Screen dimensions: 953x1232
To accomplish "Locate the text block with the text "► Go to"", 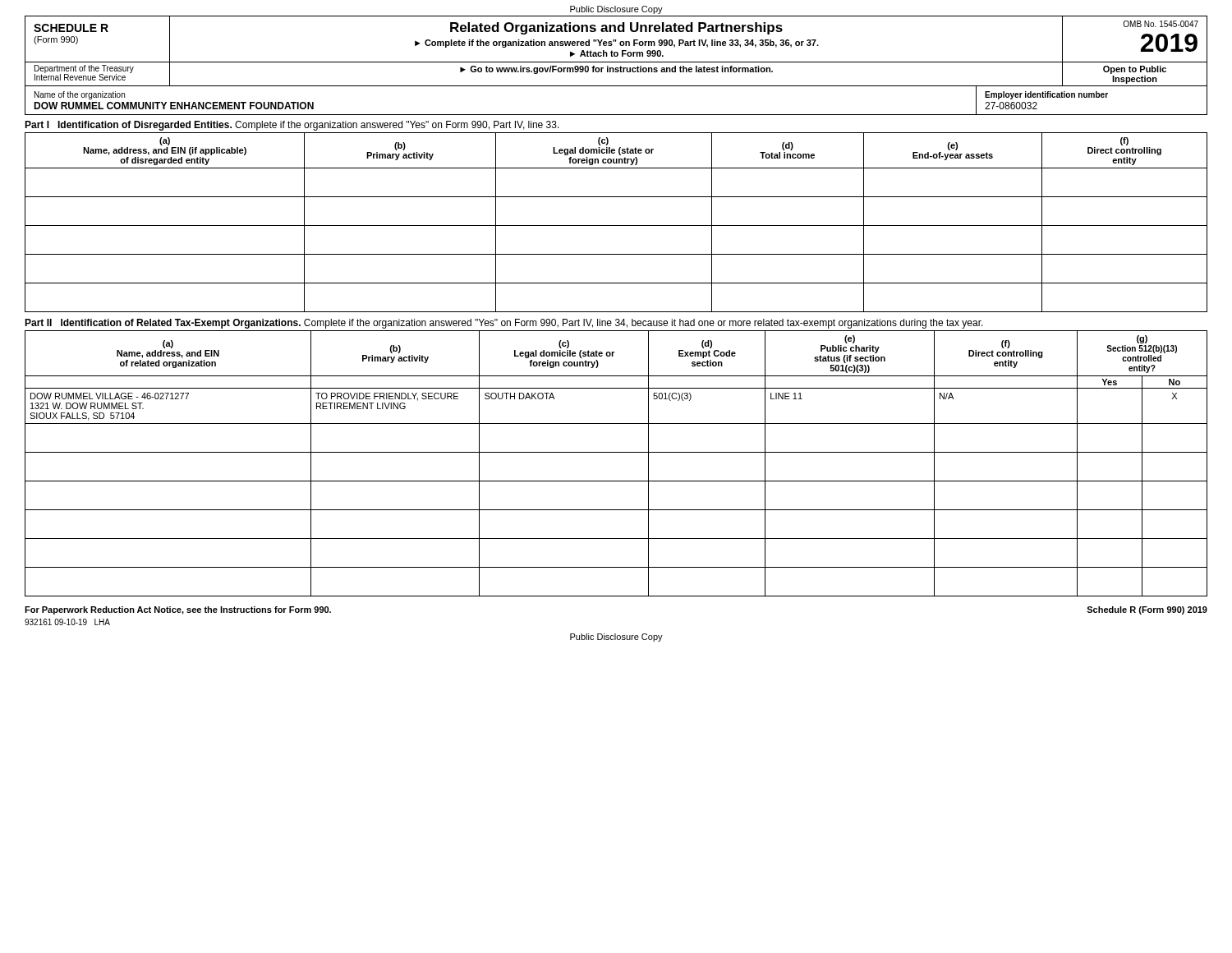I will coord(616,69).
